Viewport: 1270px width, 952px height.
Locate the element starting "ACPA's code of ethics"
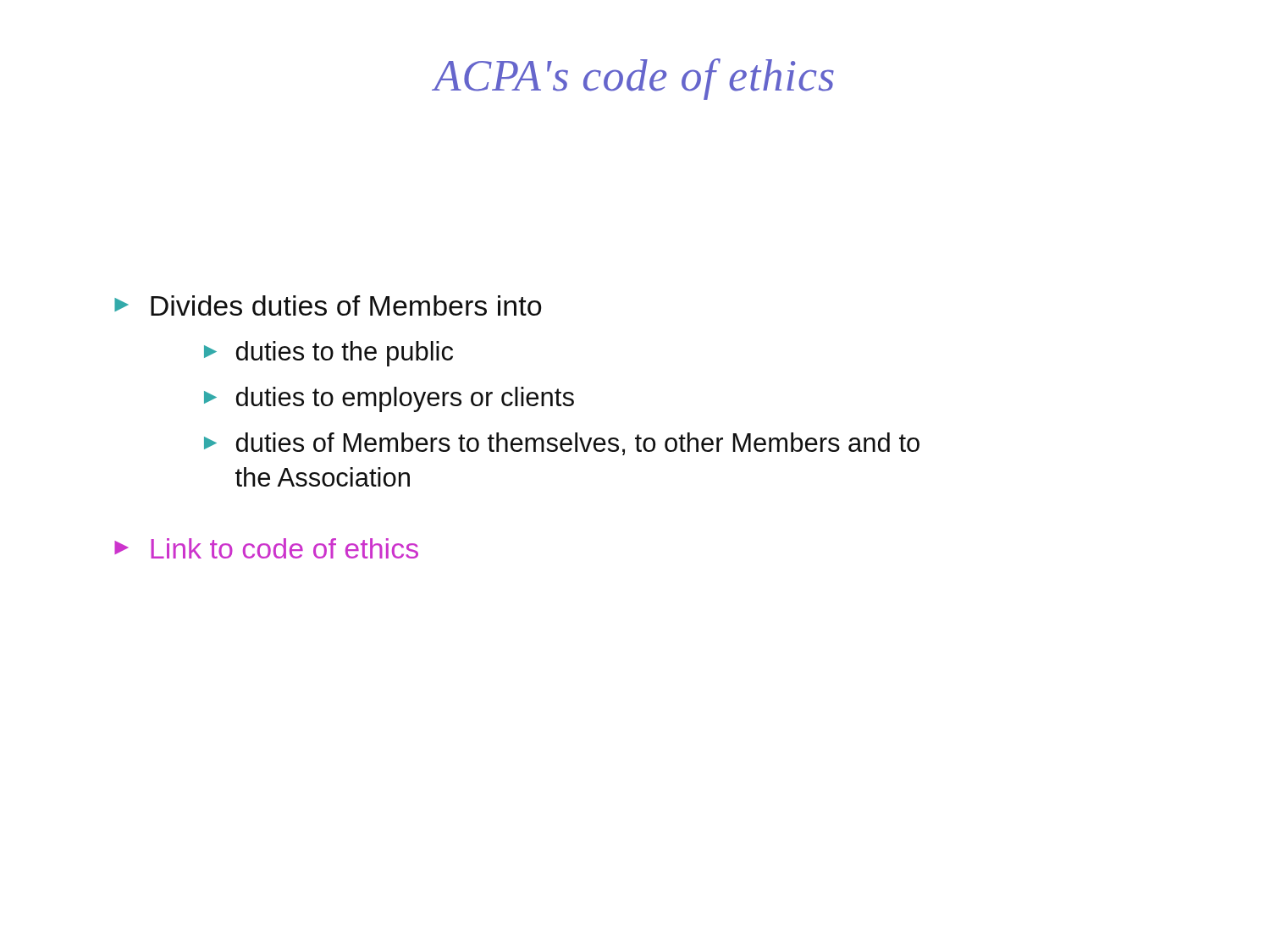635,76
